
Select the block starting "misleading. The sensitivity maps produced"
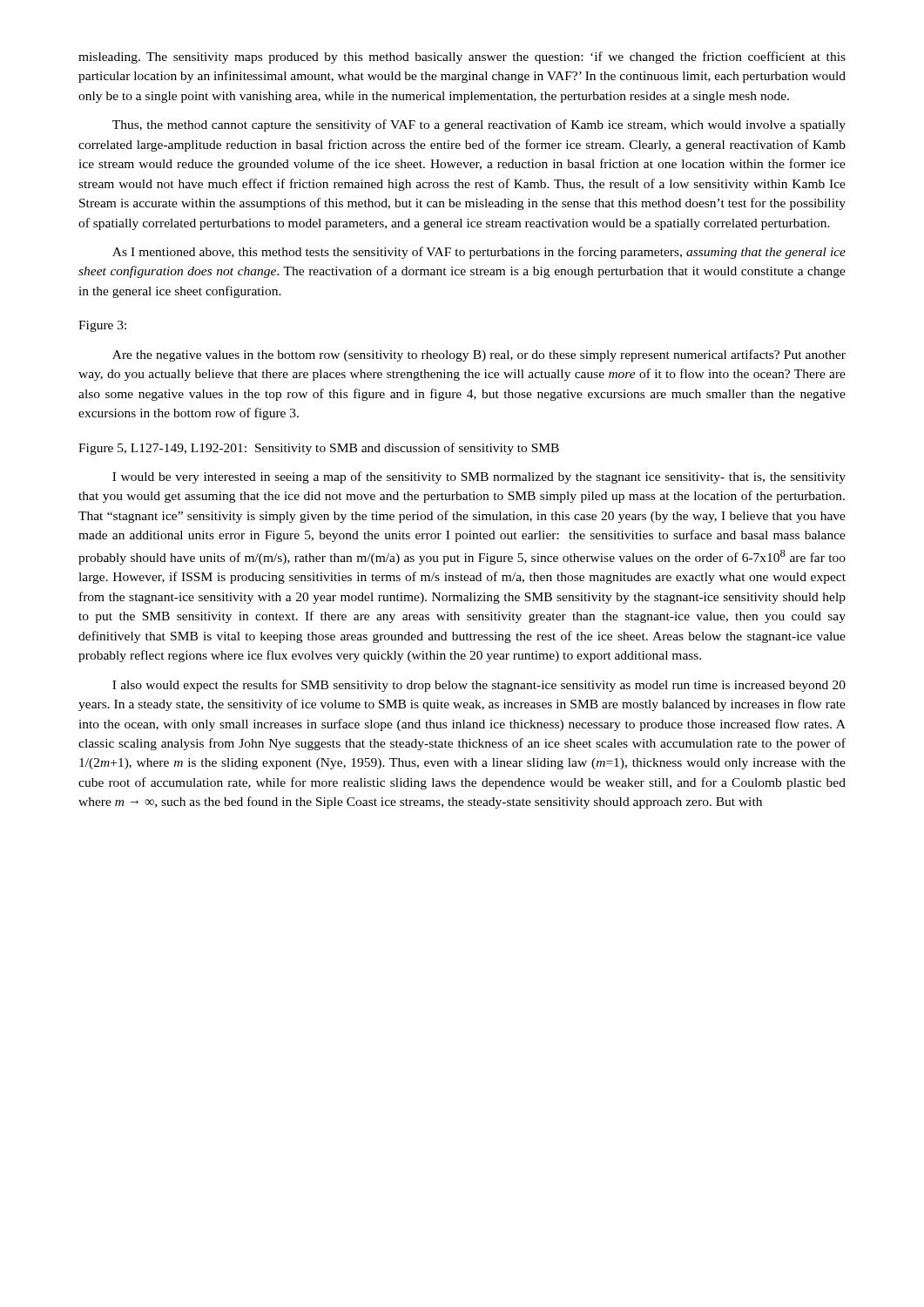click(x=462, y=76)
